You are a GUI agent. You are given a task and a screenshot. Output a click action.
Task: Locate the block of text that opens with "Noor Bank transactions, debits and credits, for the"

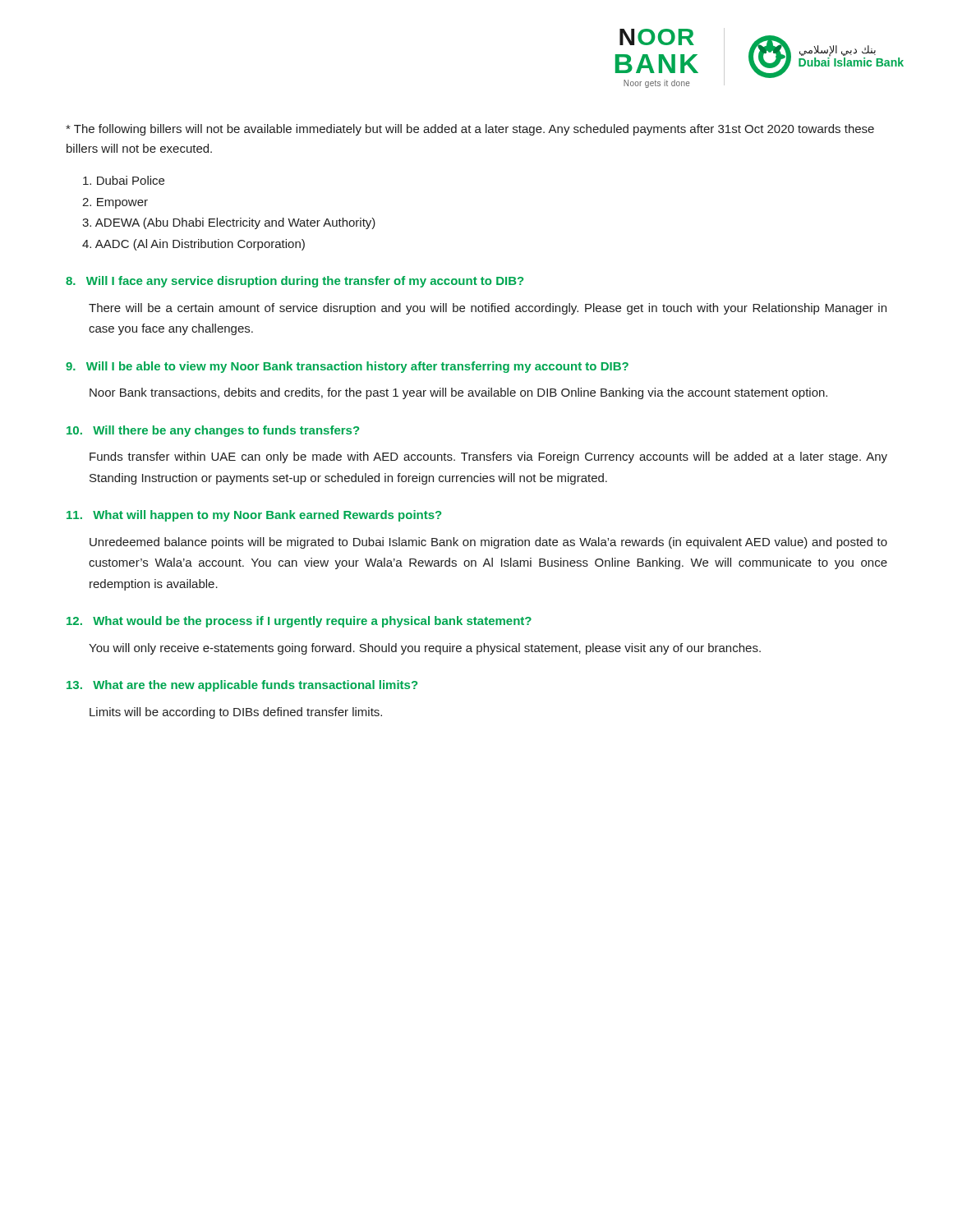pos(459,392)
